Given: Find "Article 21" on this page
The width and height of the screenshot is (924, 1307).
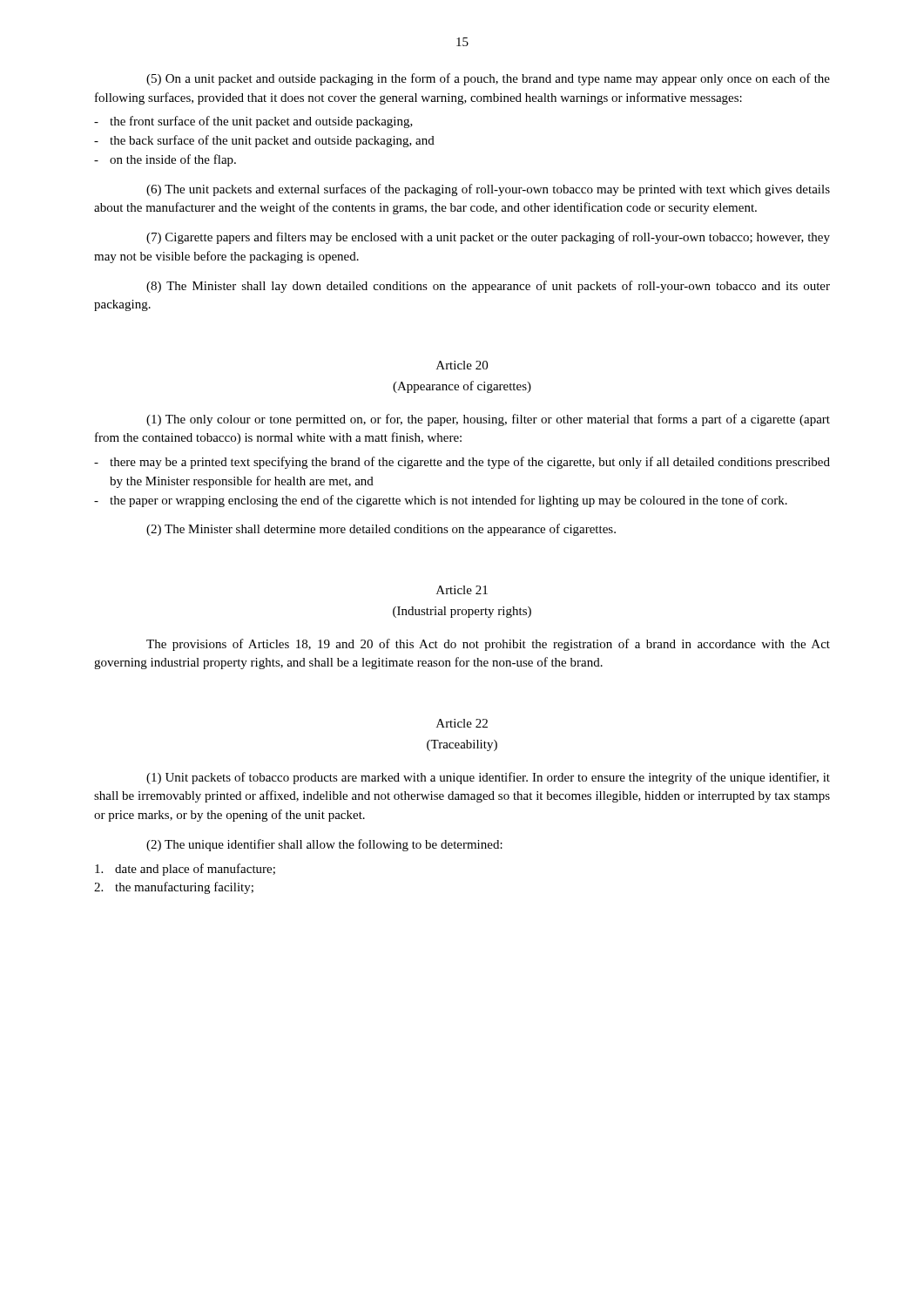Looking at the screenshot, I should pyautogui.click(x=462, y=590).
